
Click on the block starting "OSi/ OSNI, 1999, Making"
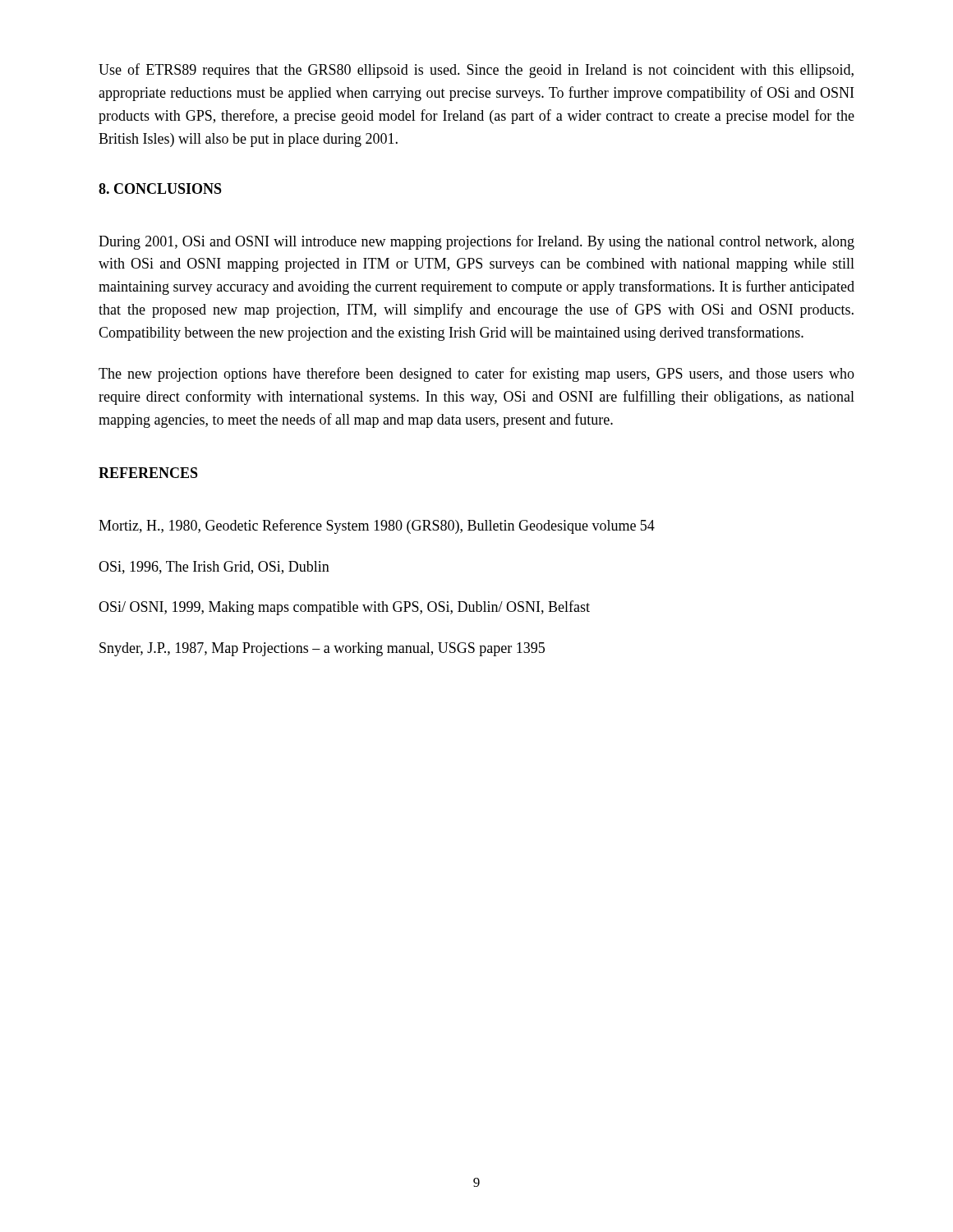(x=344, y=607)
